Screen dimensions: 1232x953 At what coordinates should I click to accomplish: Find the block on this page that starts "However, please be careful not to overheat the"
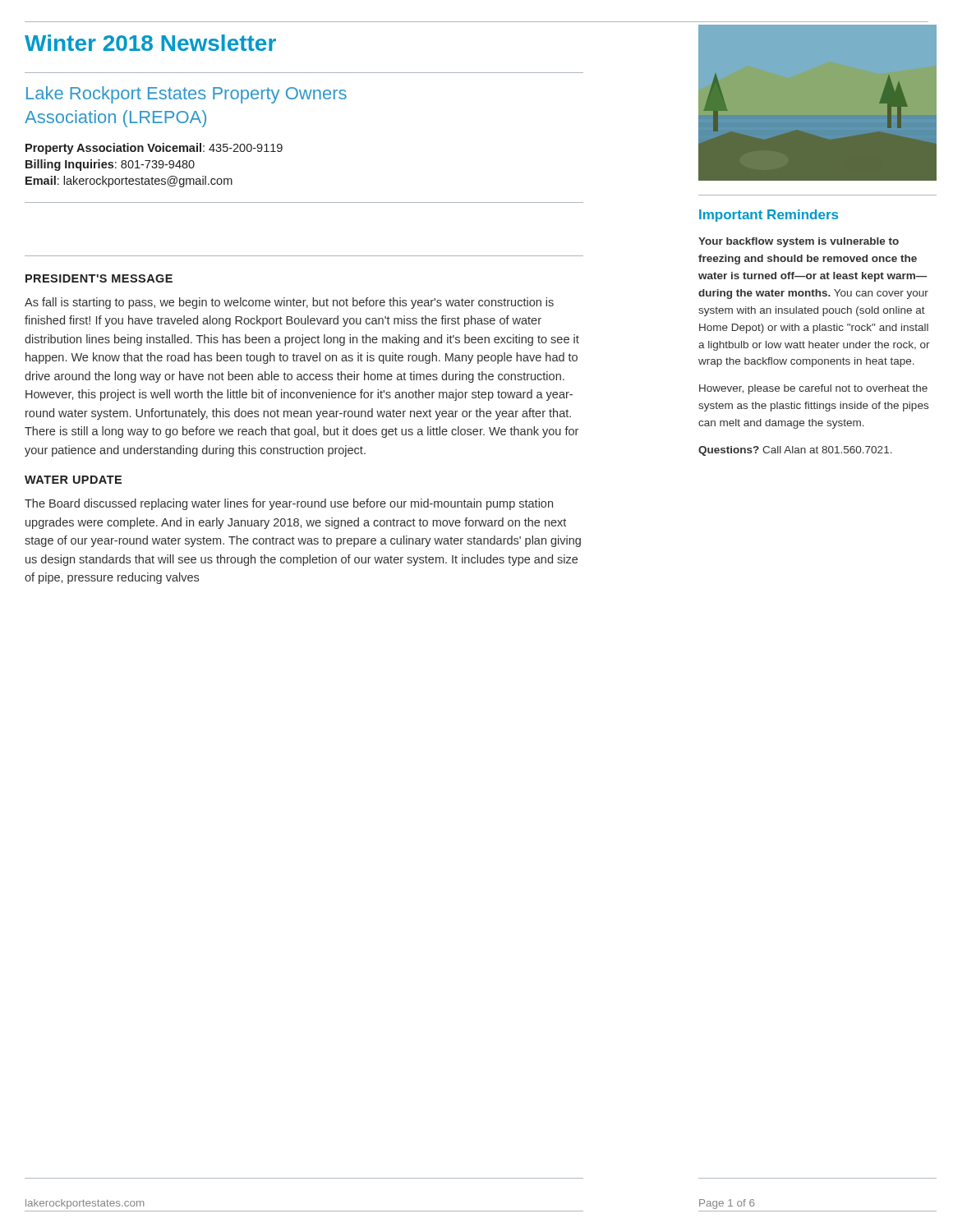(x=817, y=406)
